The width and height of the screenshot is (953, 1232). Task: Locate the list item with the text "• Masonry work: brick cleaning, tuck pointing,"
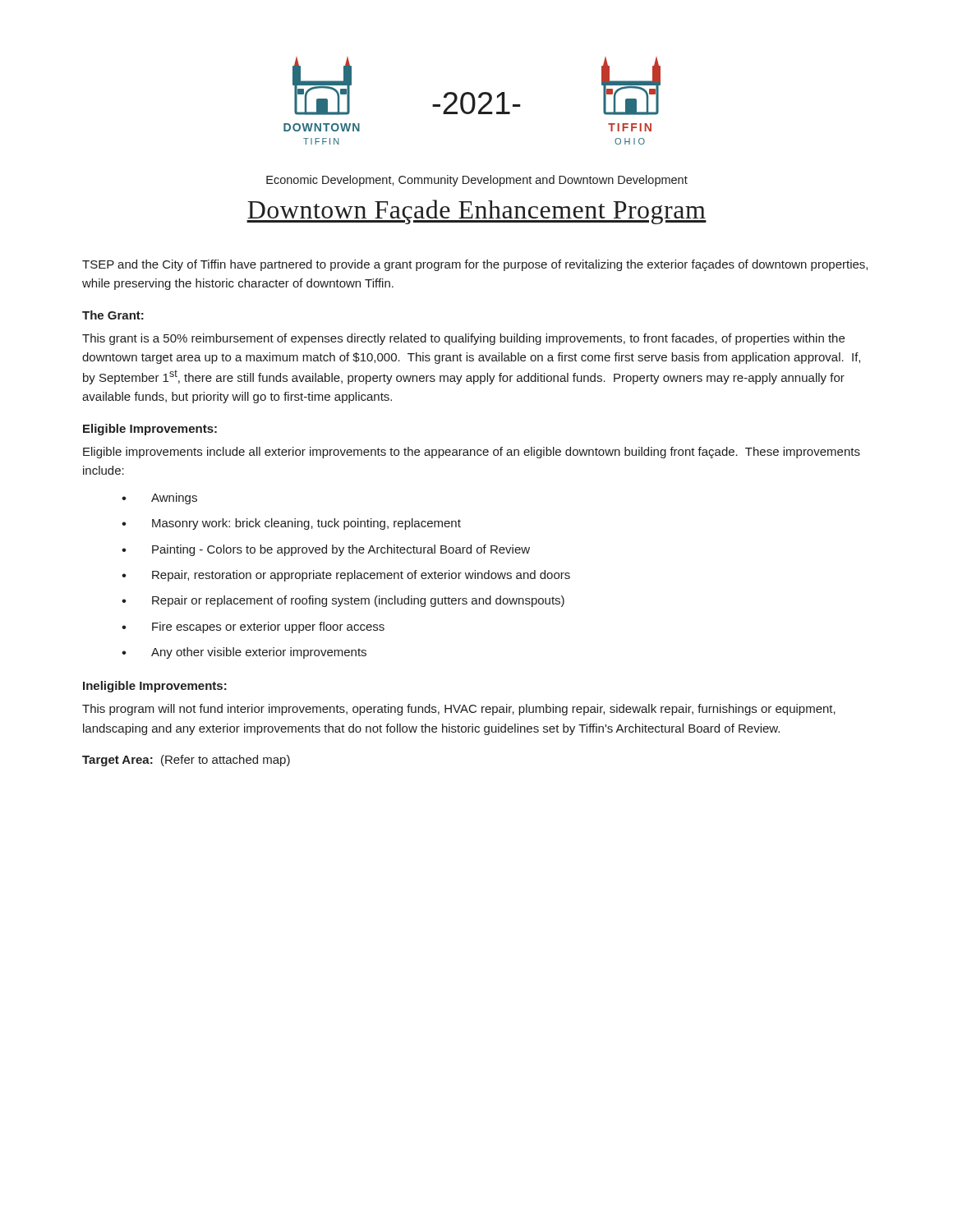[291, 524]
